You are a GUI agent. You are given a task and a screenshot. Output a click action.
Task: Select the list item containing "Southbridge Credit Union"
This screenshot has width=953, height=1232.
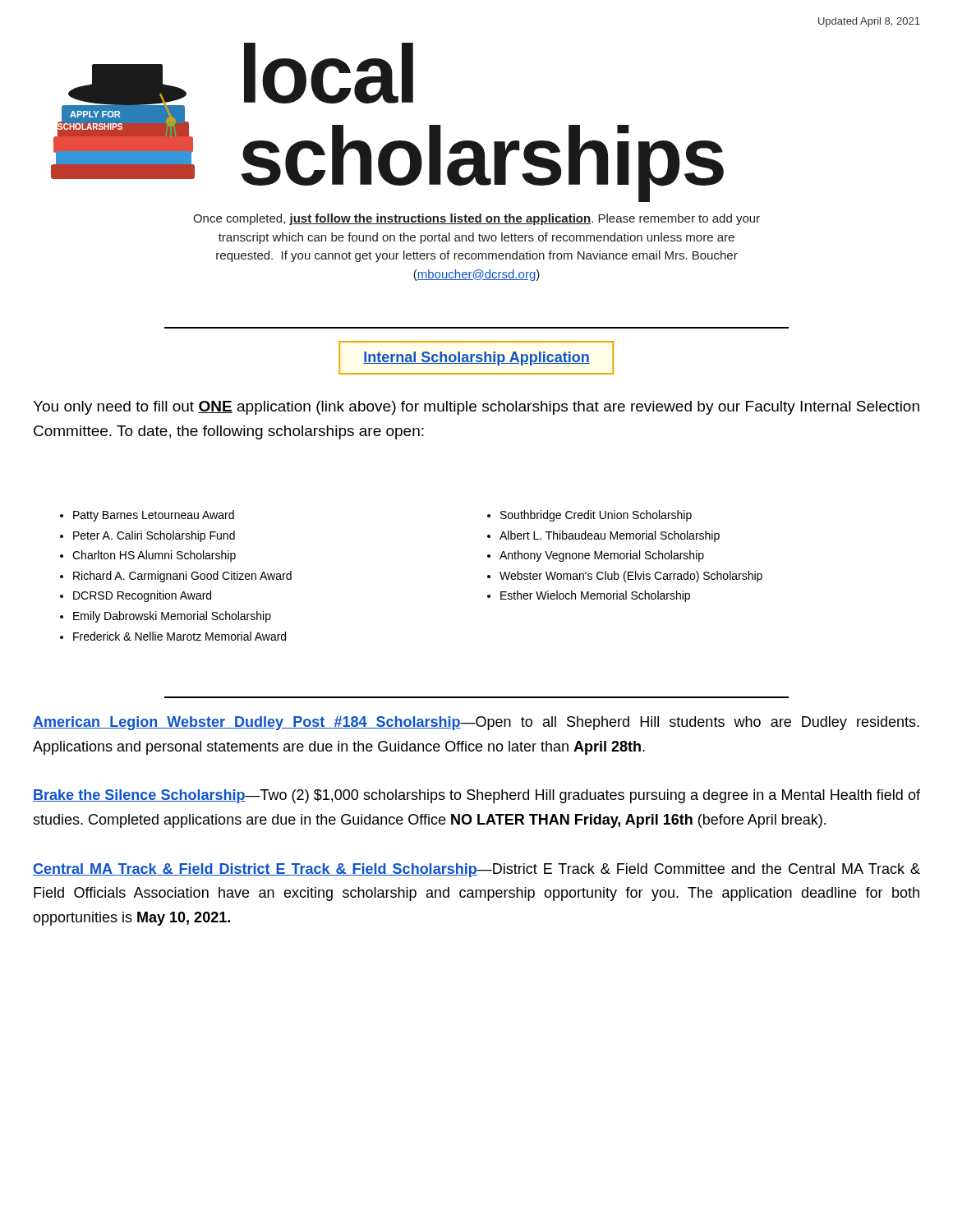point(596,515)
